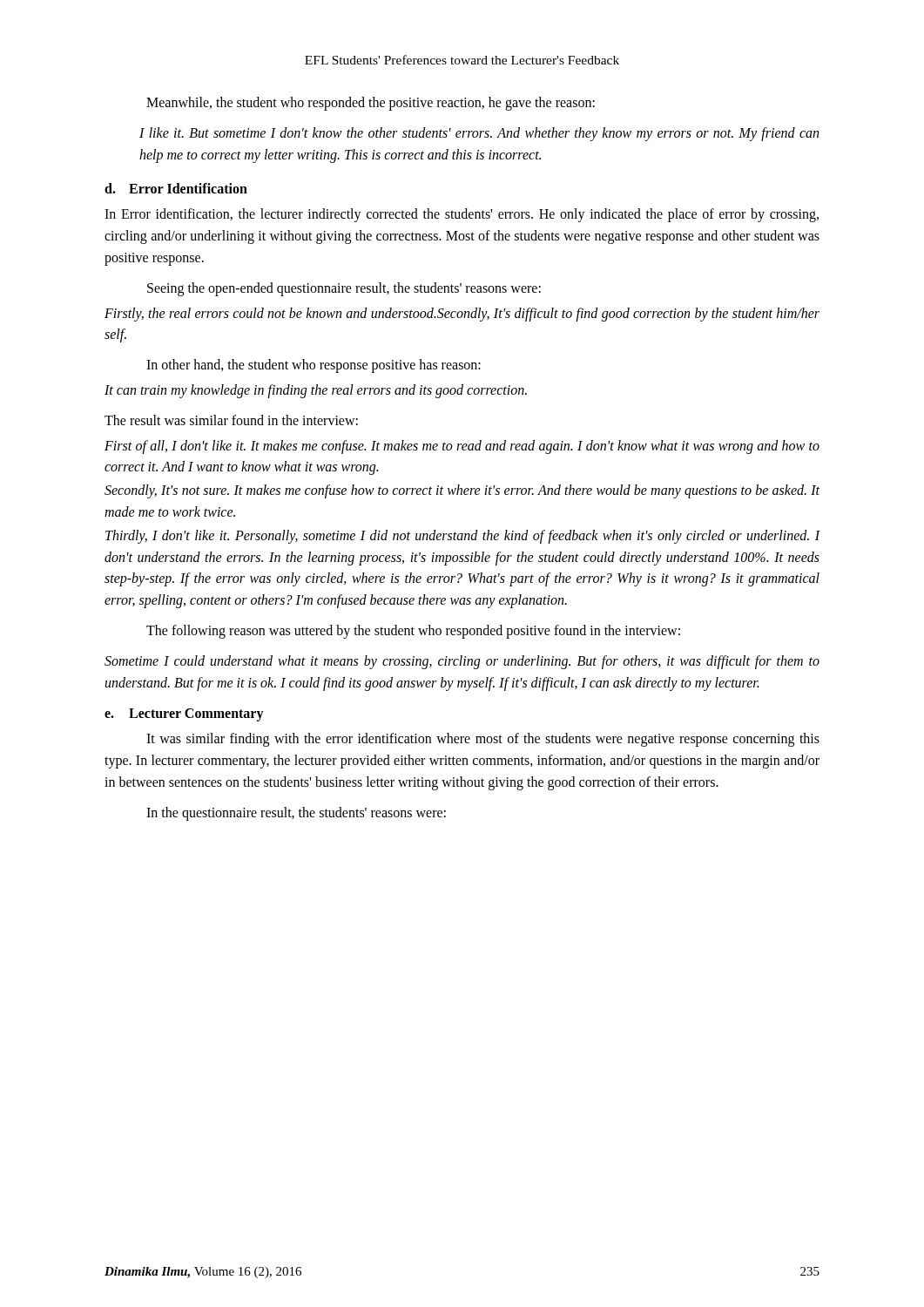The height and width of the screenshot is (1307, 924).
Task: Find the text block with the text "Seeing the open-ended questionnaire result, the students'"
Action: (x=462, y=312)
